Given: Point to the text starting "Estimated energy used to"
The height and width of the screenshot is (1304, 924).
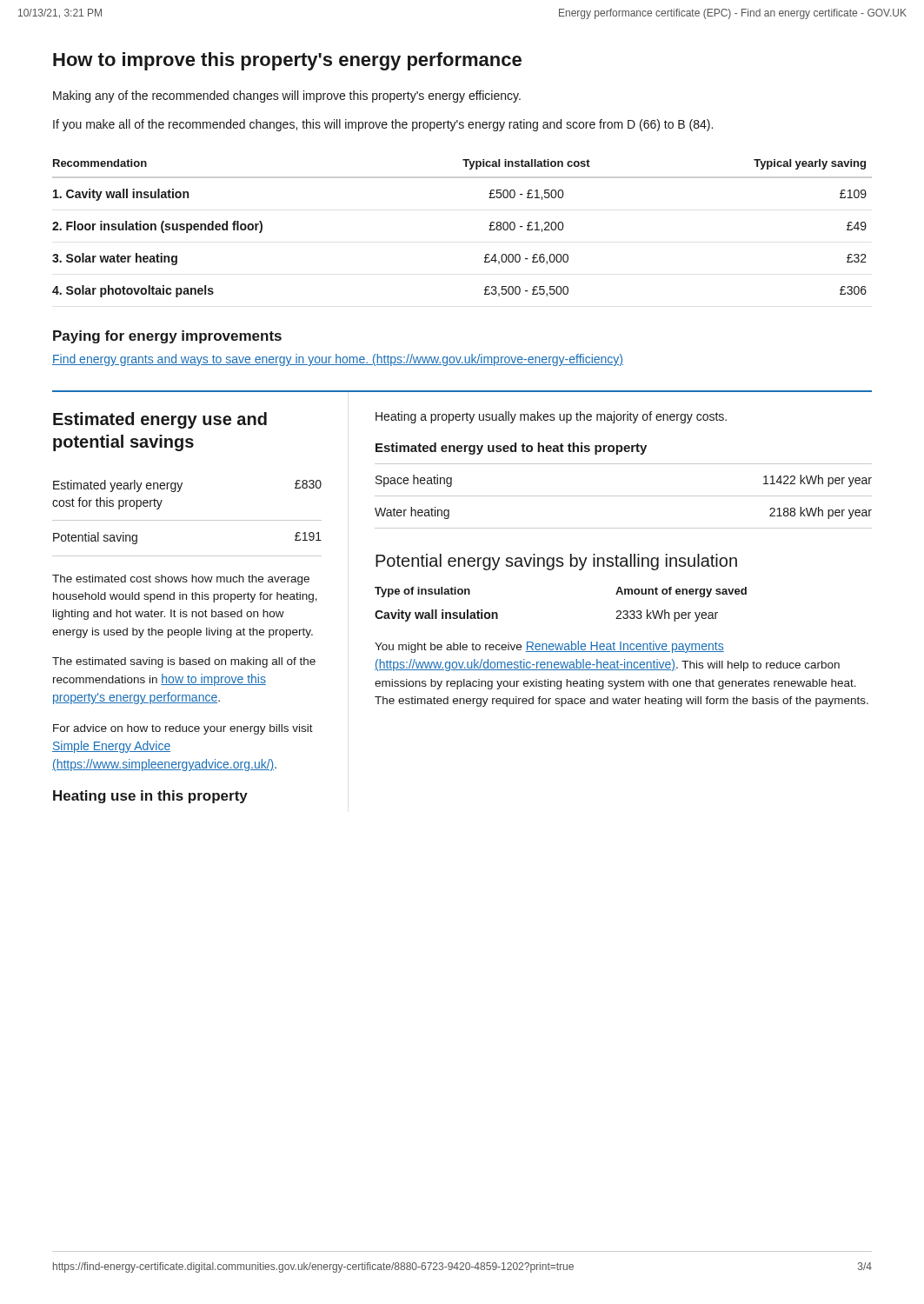Looking at the screenshot, I should [x=623, y=447].
